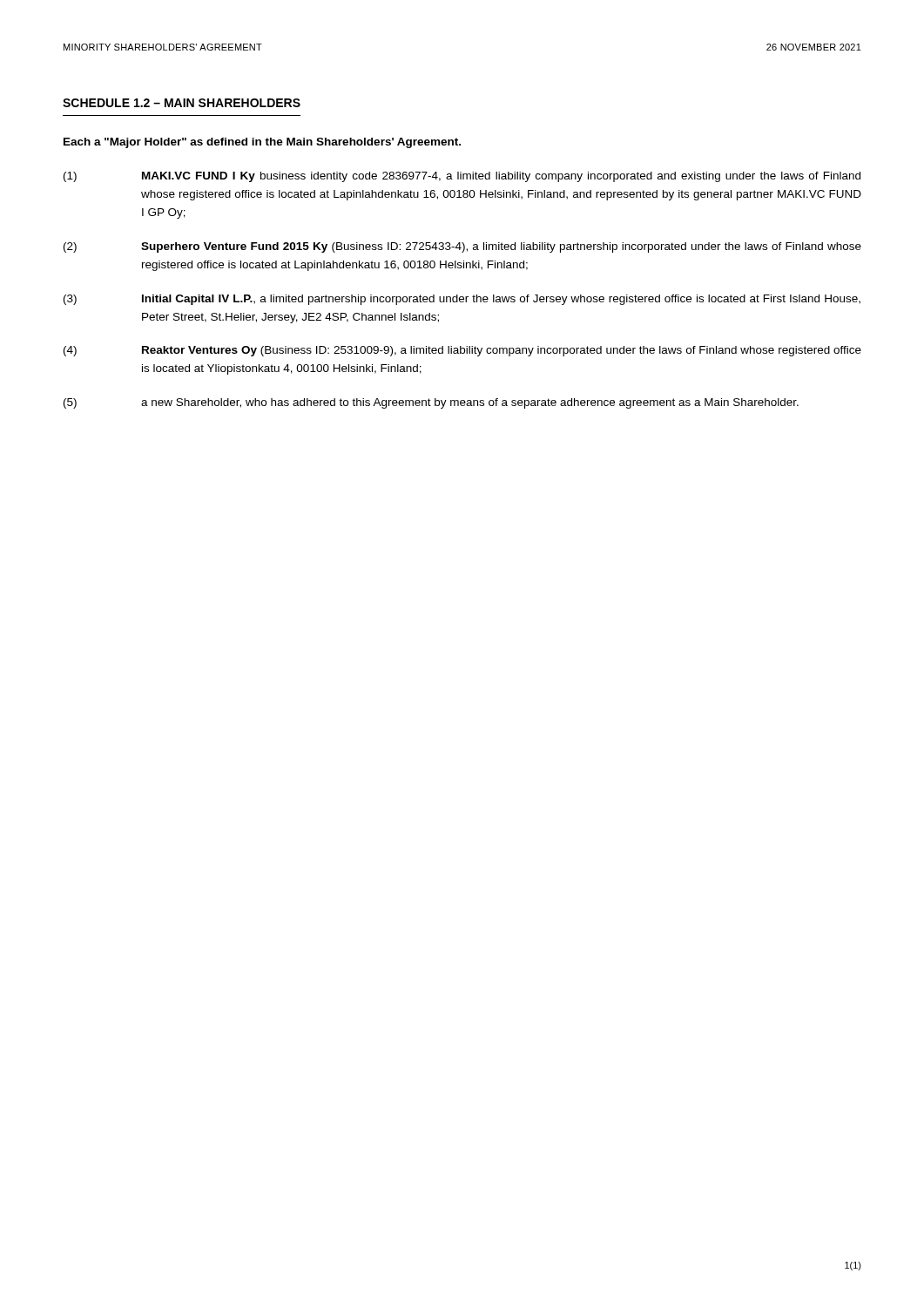Click on the text block starting "Each a "Major Holder" as defined"
Screen dimensions: 1307x924
pos(262,142)
